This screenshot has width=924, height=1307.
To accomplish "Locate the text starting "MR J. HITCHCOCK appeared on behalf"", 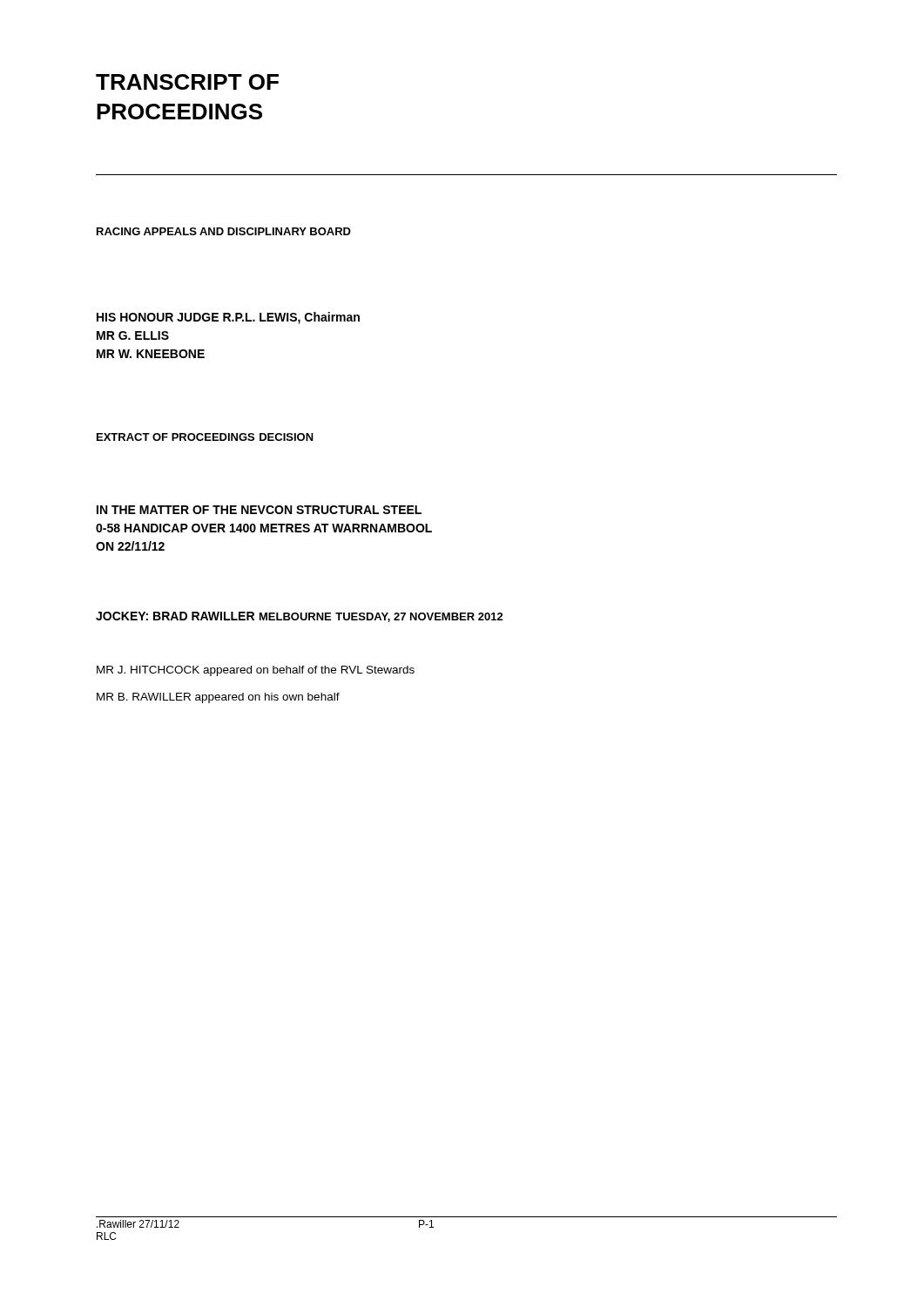I will coord(256,671).
